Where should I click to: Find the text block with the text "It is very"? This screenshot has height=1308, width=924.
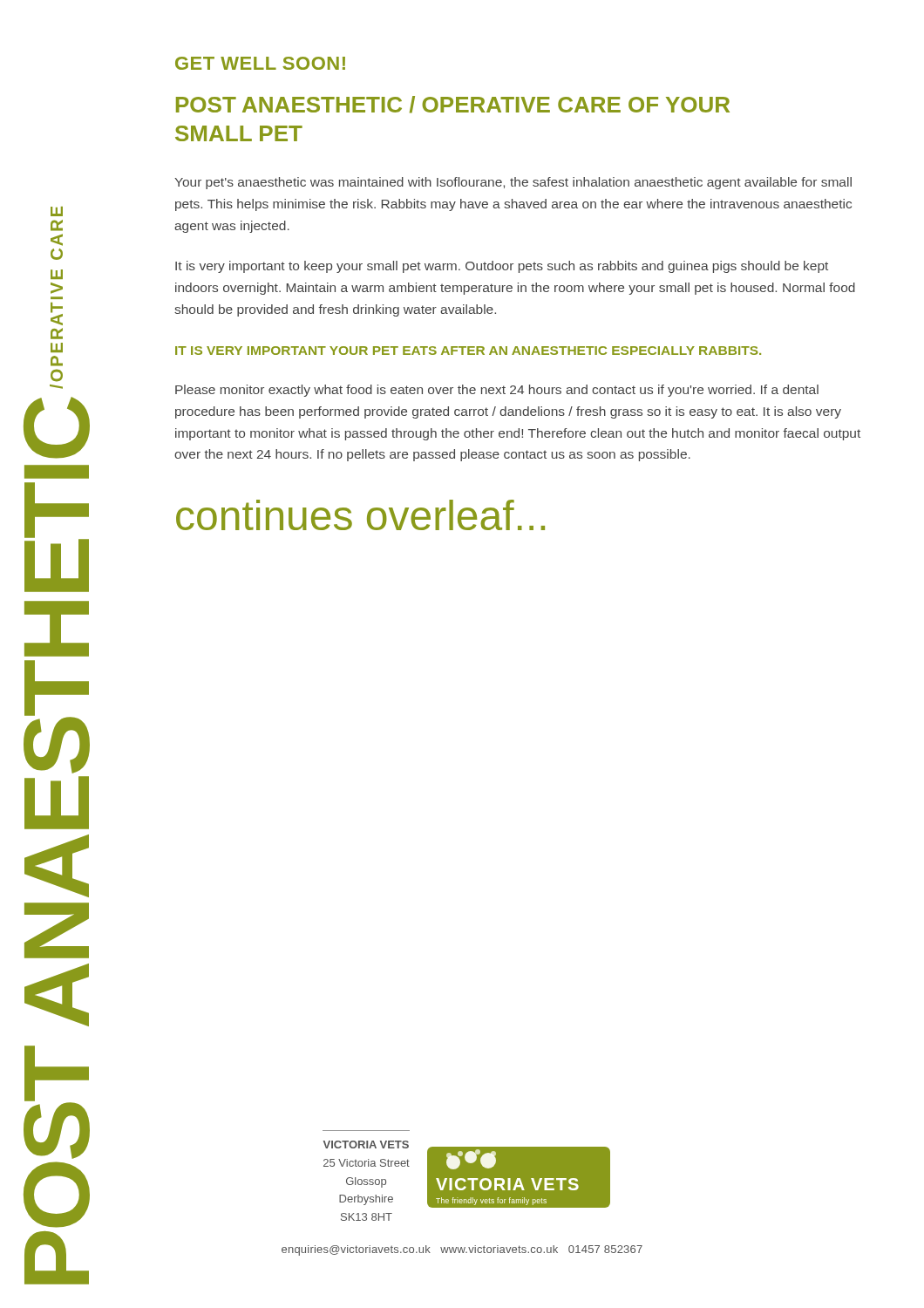(515, 287)
